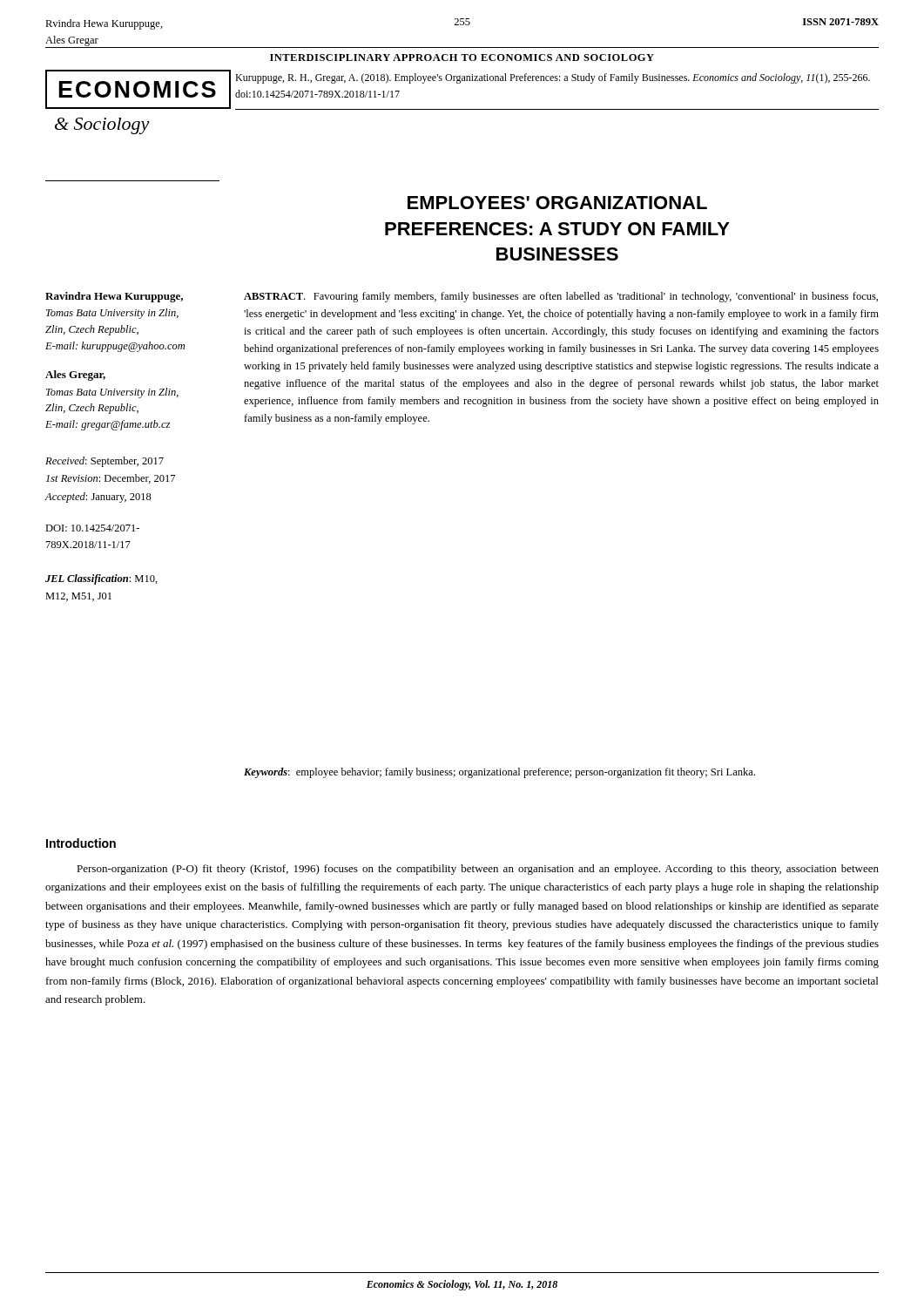Select the logo
The image size is (924, 1307).
[x=132, y=102]
